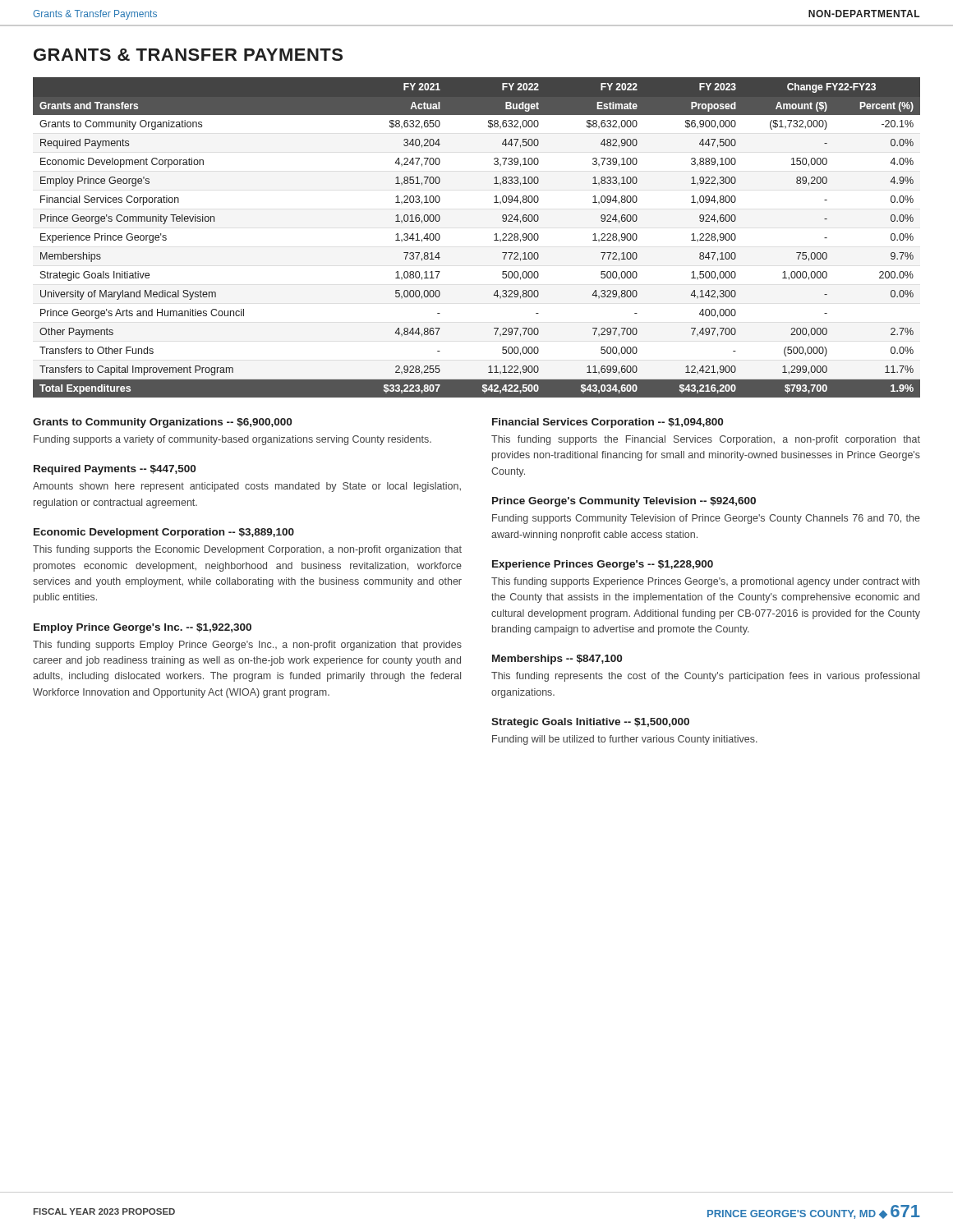
Task: Select the section header with the text "Employ Prince George's Inc. -- $1,922,300 This funding"
Action: (x=247, y=661)
